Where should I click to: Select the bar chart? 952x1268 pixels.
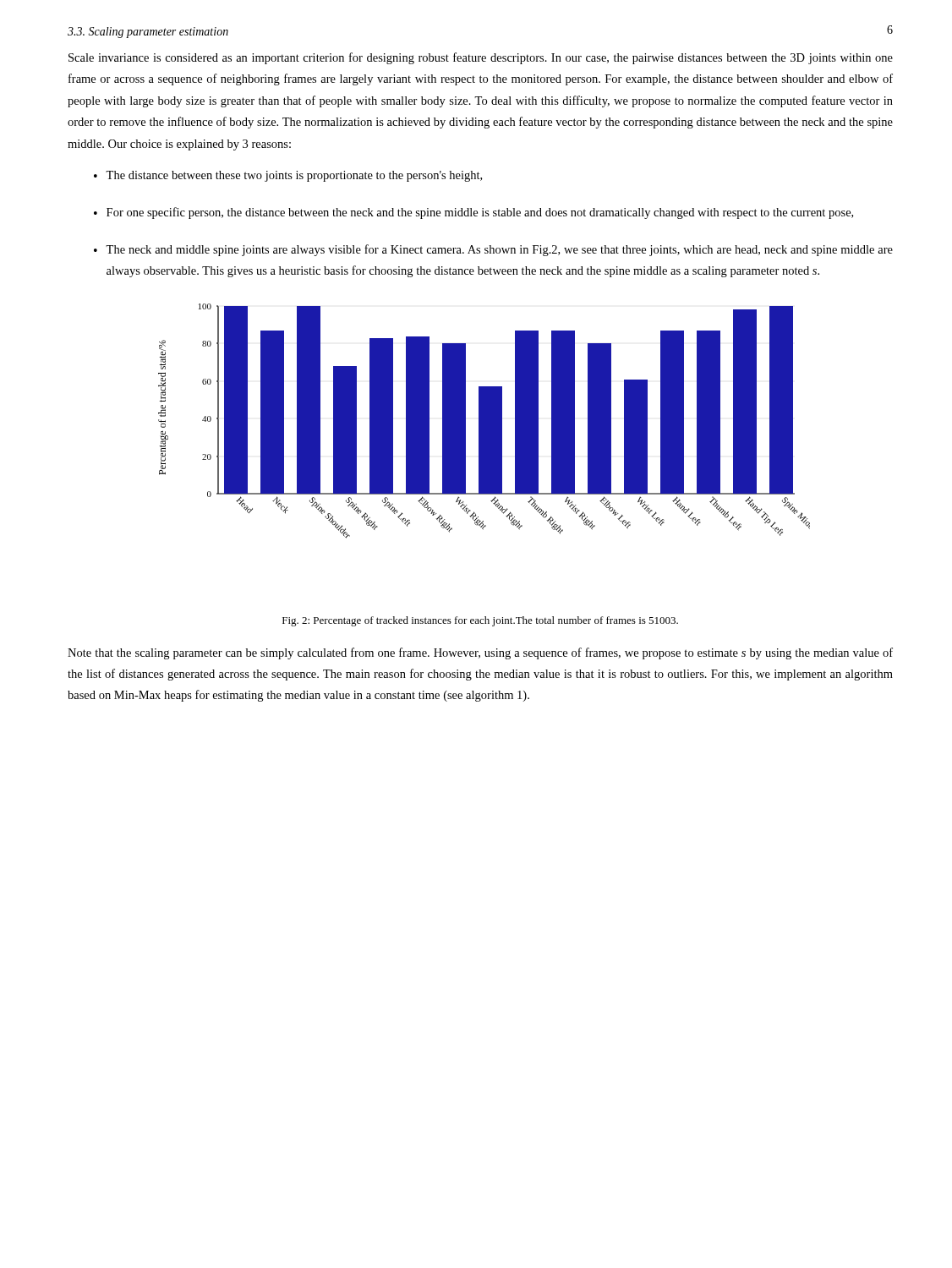[x=480, y=462]
